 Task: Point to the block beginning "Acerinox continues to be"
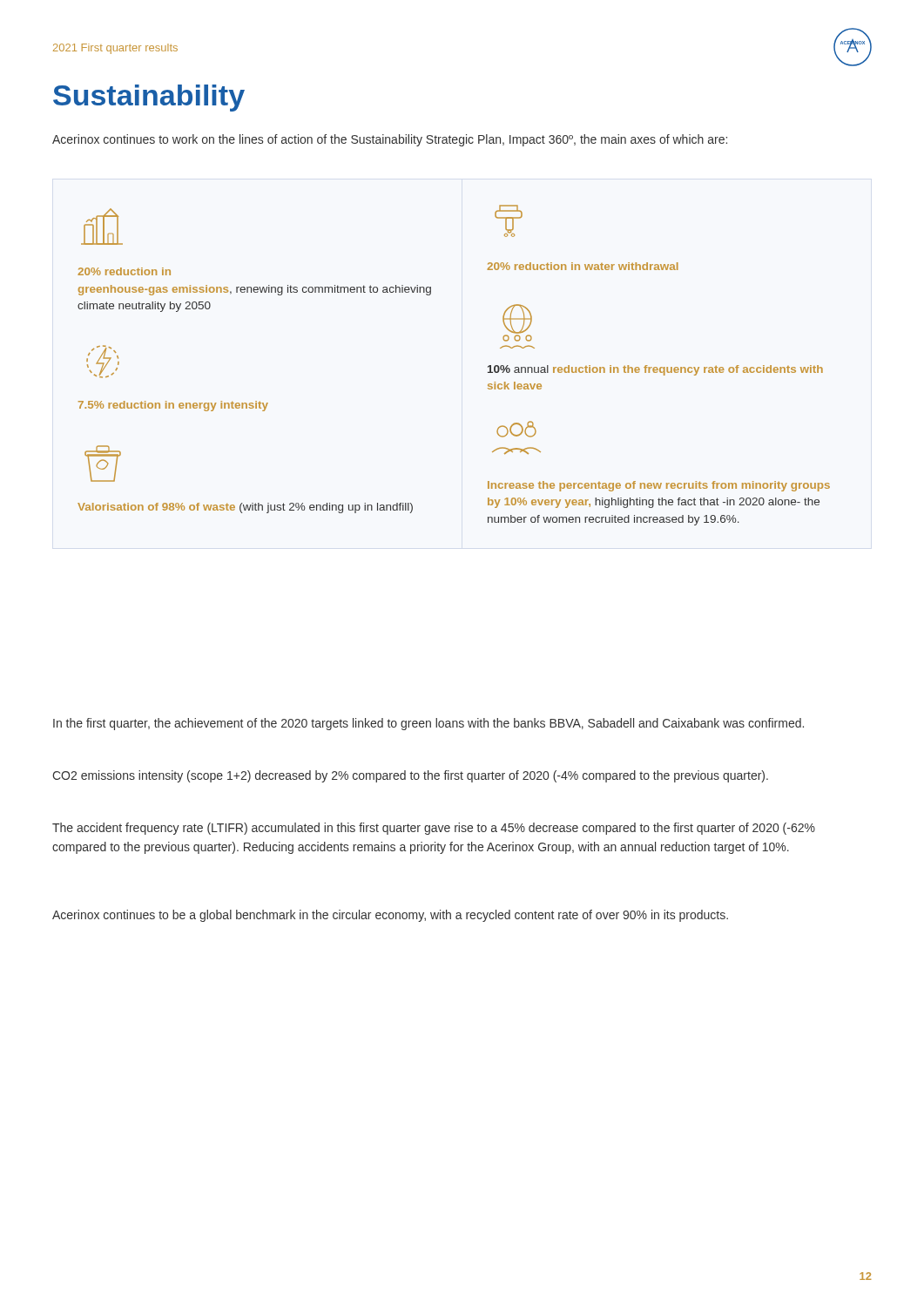click(x=462, y=916)
